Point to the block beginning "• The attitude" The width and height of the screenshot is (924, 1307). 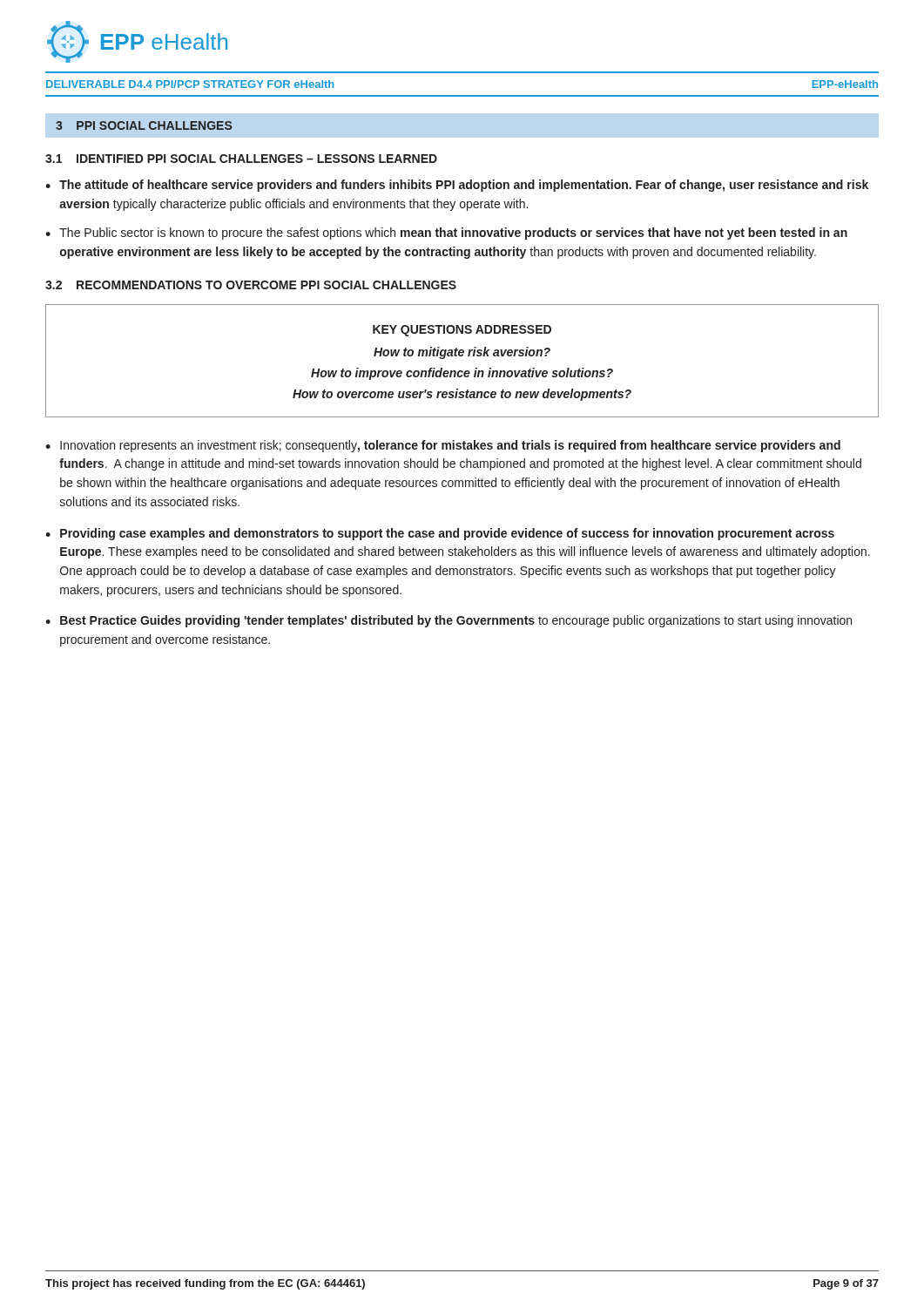point(462,195)
